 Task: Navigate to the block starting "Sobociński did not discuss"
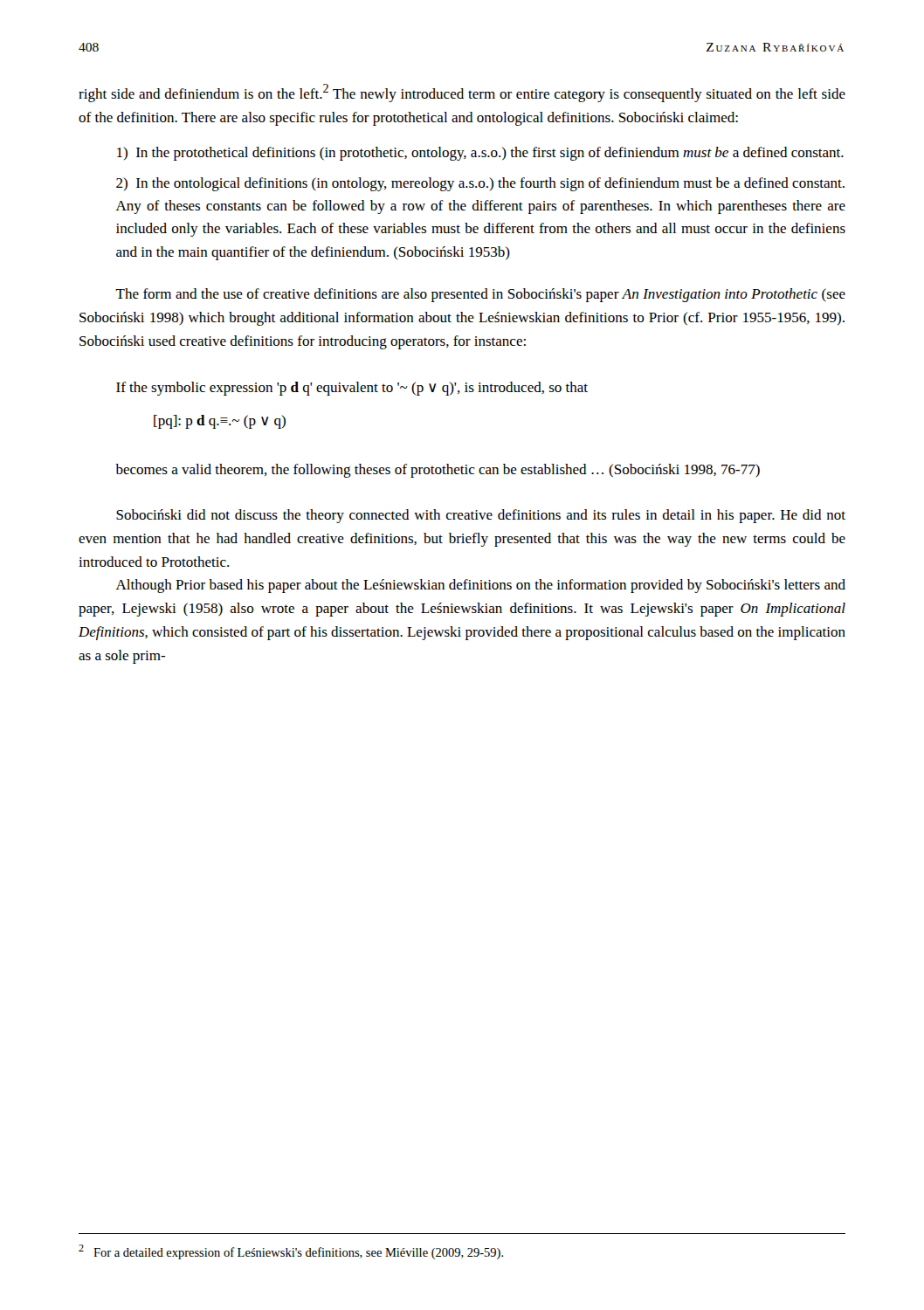pos(462,539)
